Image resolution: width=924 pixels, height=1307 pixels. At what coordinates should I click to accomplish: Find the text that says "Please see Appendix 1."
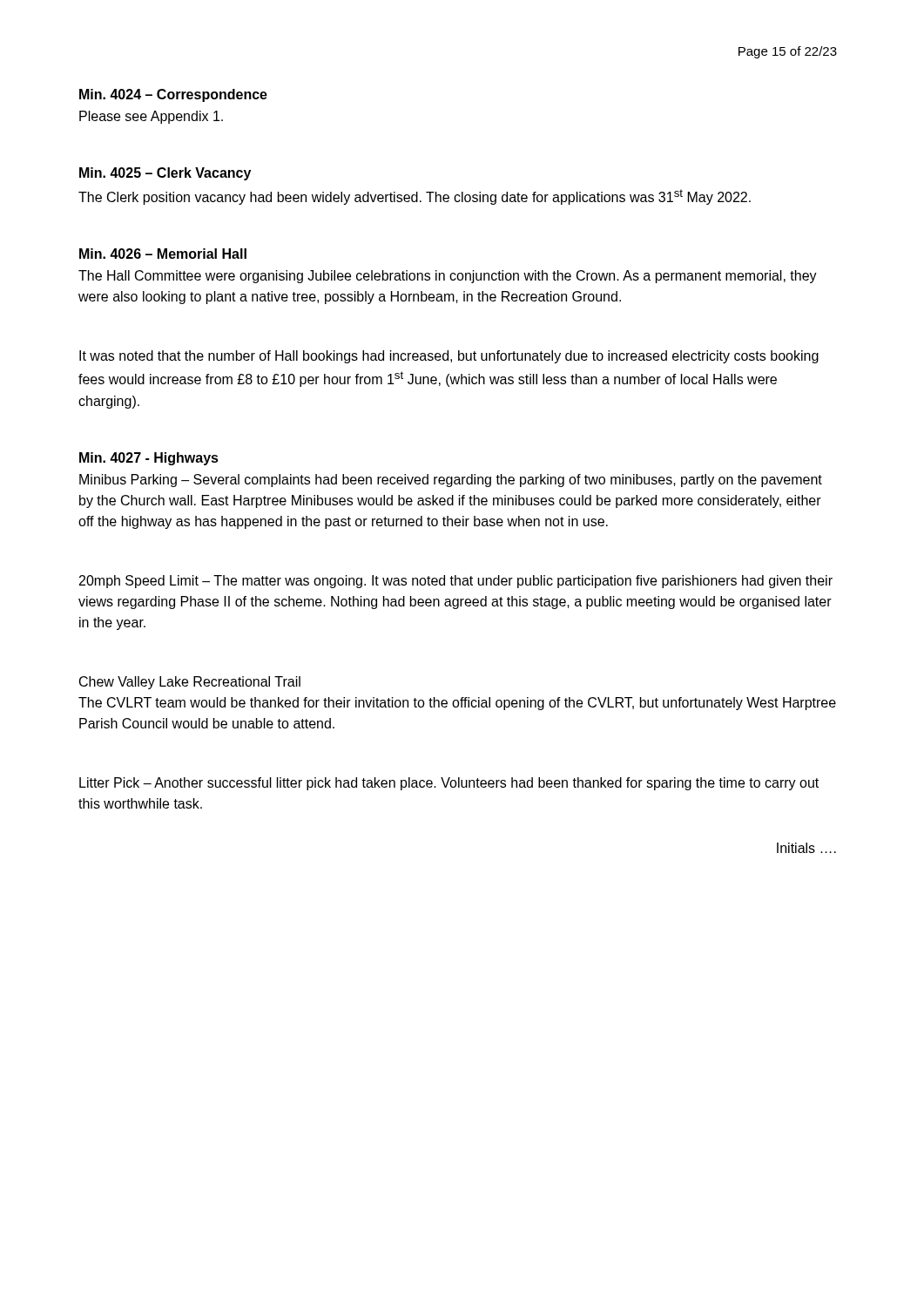click(x=151, y=116)
